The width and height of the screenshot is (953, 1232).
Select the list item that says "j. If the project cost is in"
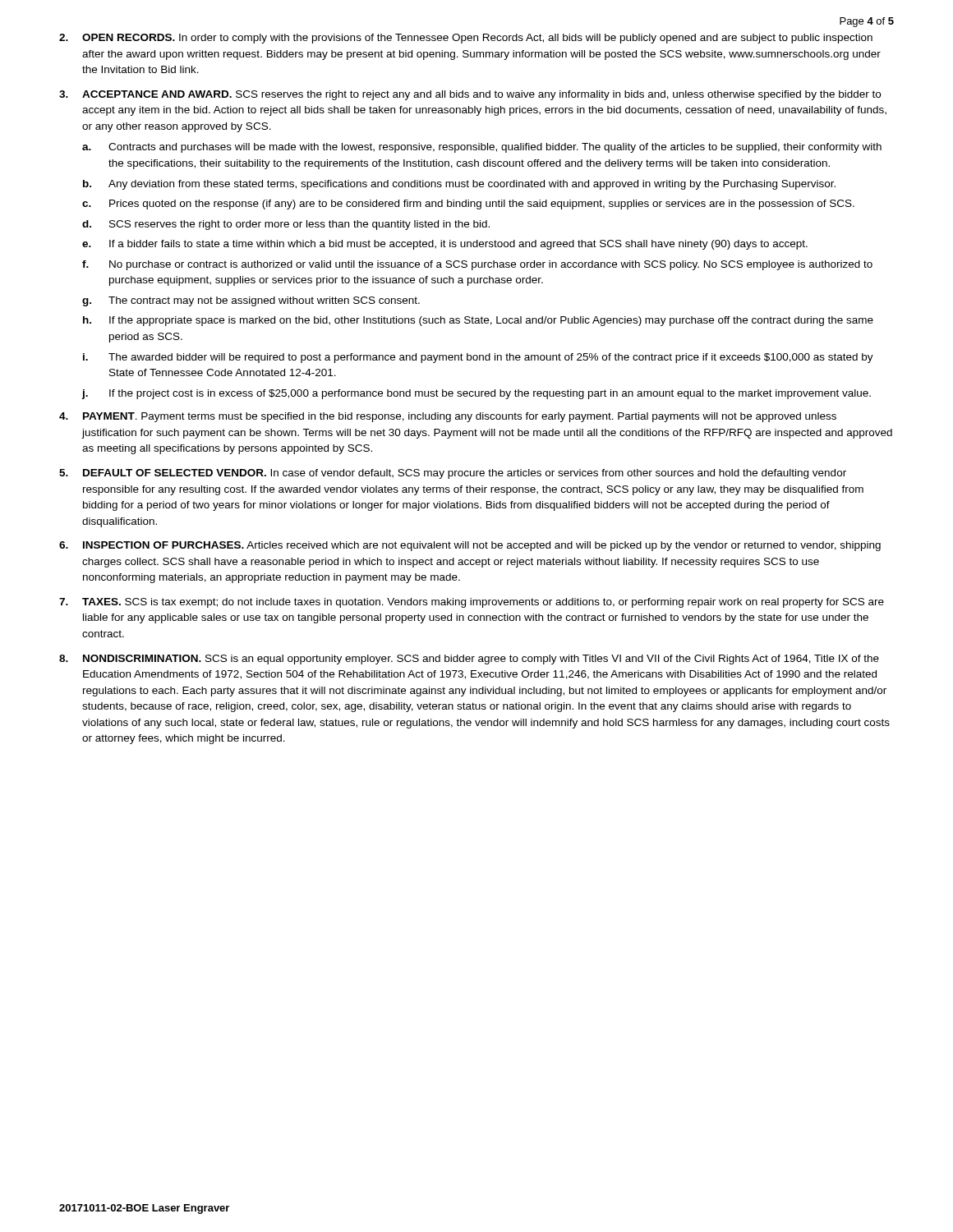pyautogui.click(x=488, y=393)
